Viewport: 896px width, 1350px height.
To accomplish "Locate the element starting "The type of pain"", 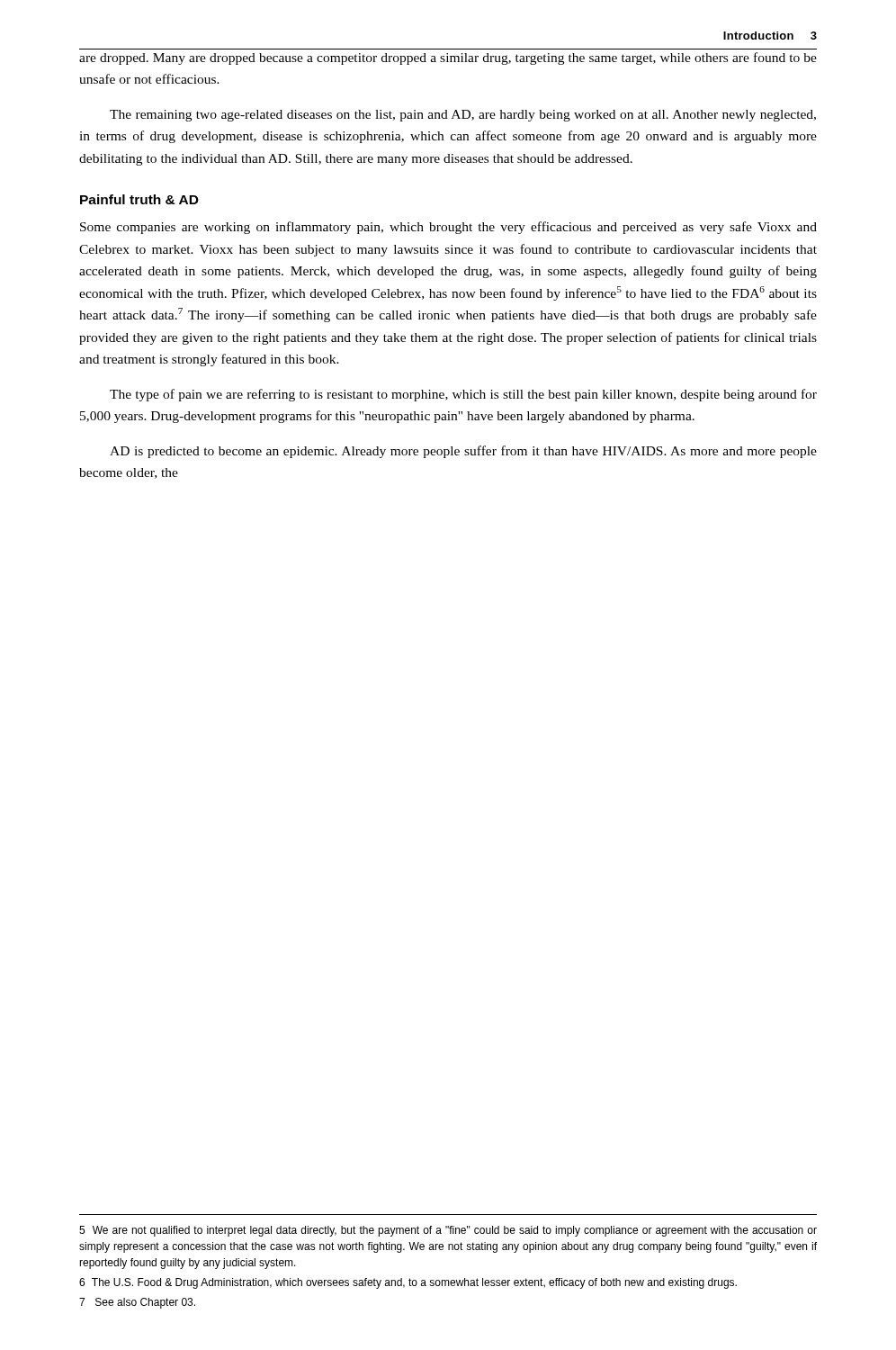I will tap(448, 405).
